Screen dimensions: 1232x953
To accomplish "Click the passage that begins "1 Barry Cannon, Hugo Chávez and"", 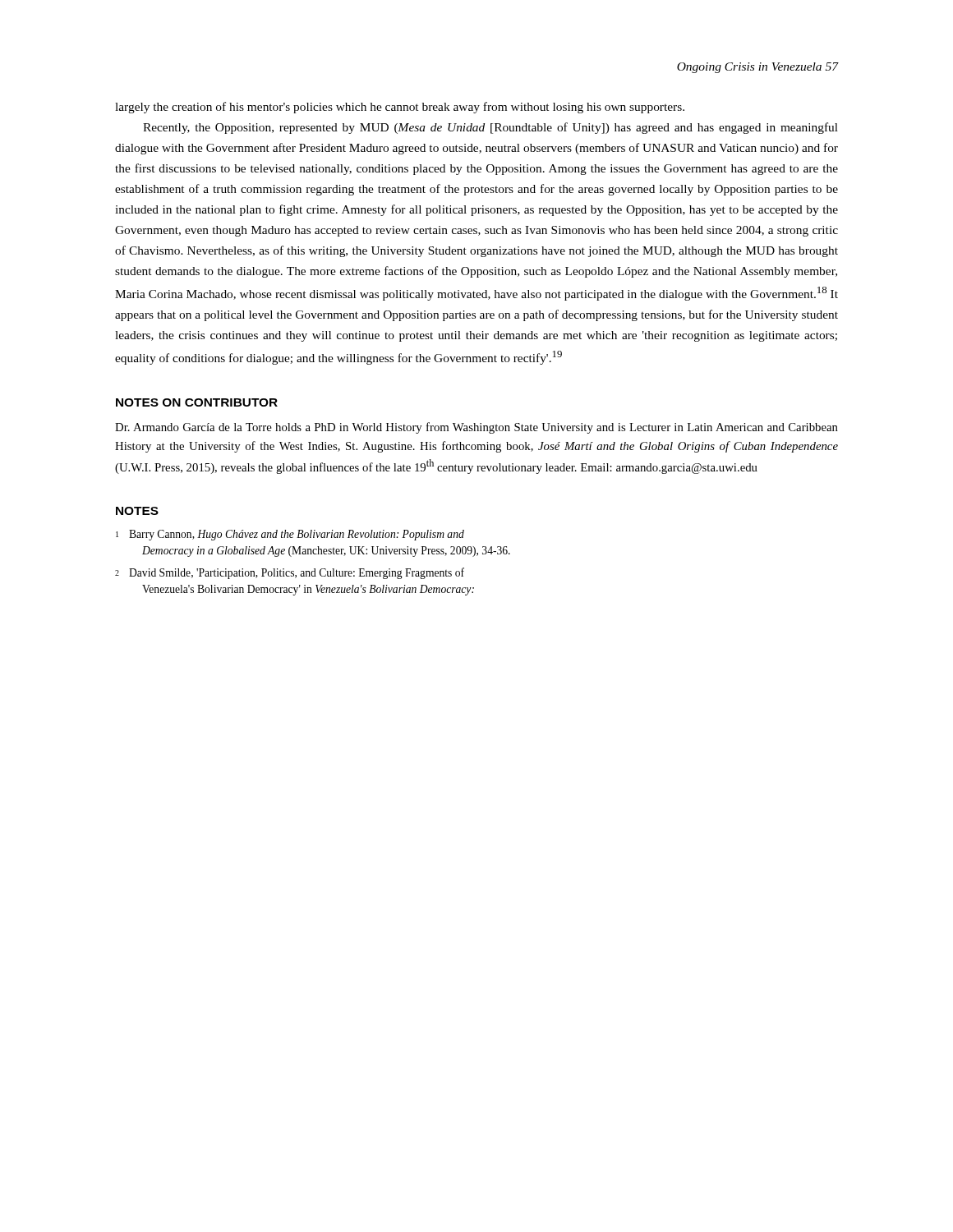I will coord(476,543).
